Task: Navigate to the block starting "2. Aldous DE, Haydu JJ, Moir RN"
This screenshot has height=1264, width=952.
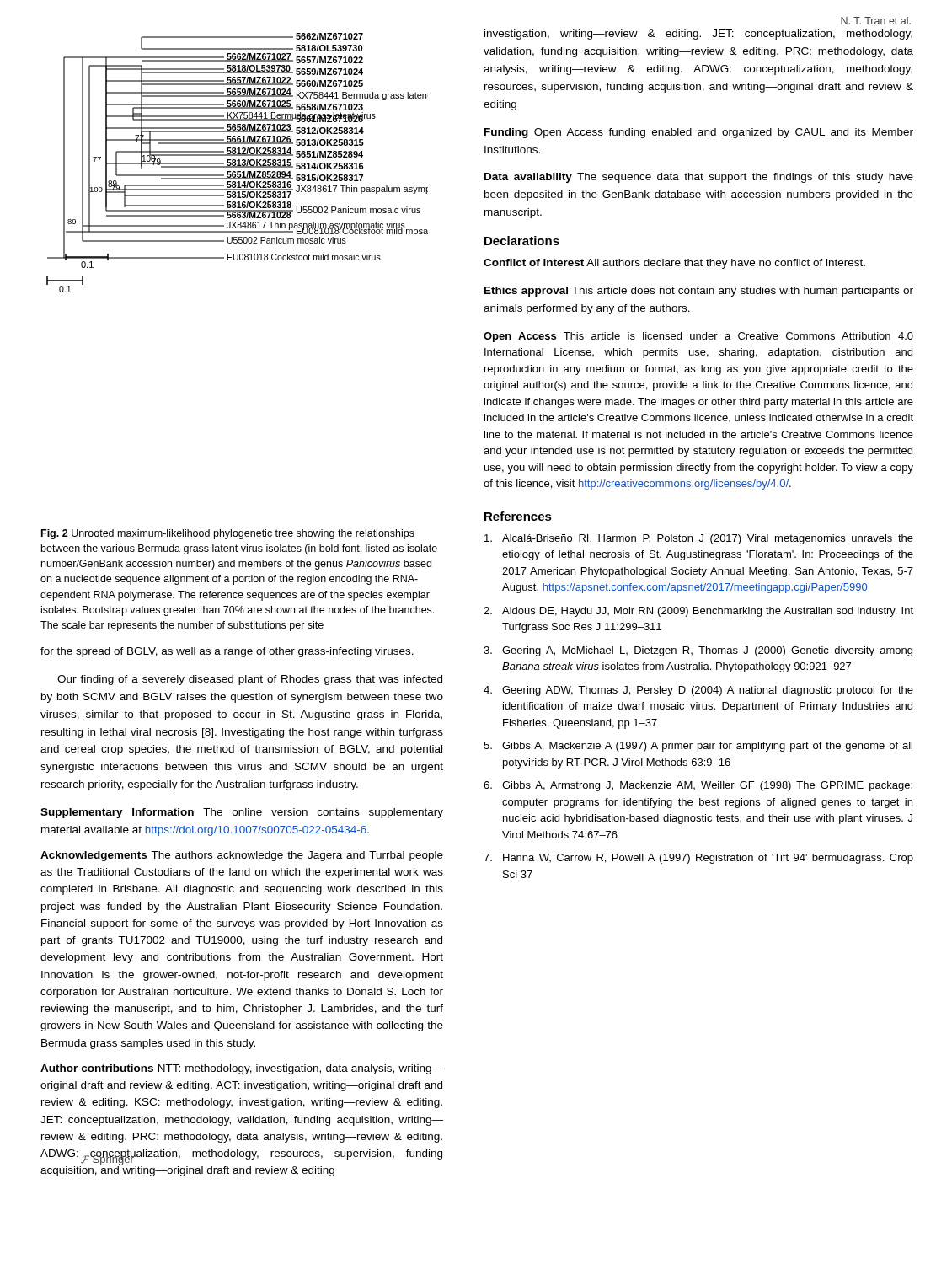Action: click(698, 619)
